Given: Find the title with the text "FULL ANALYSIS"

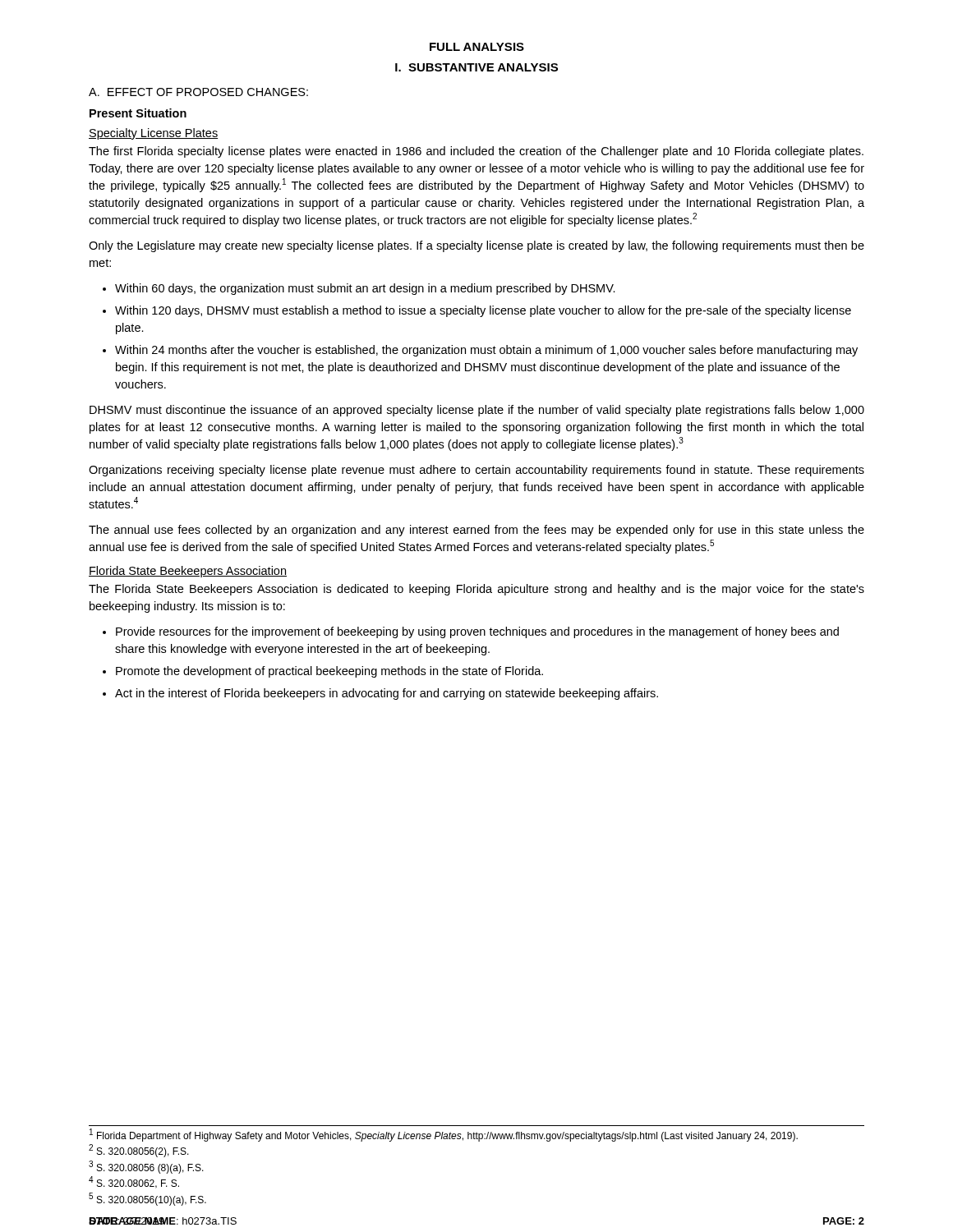Looking at the screenshot, I should (x=476, y=46).
